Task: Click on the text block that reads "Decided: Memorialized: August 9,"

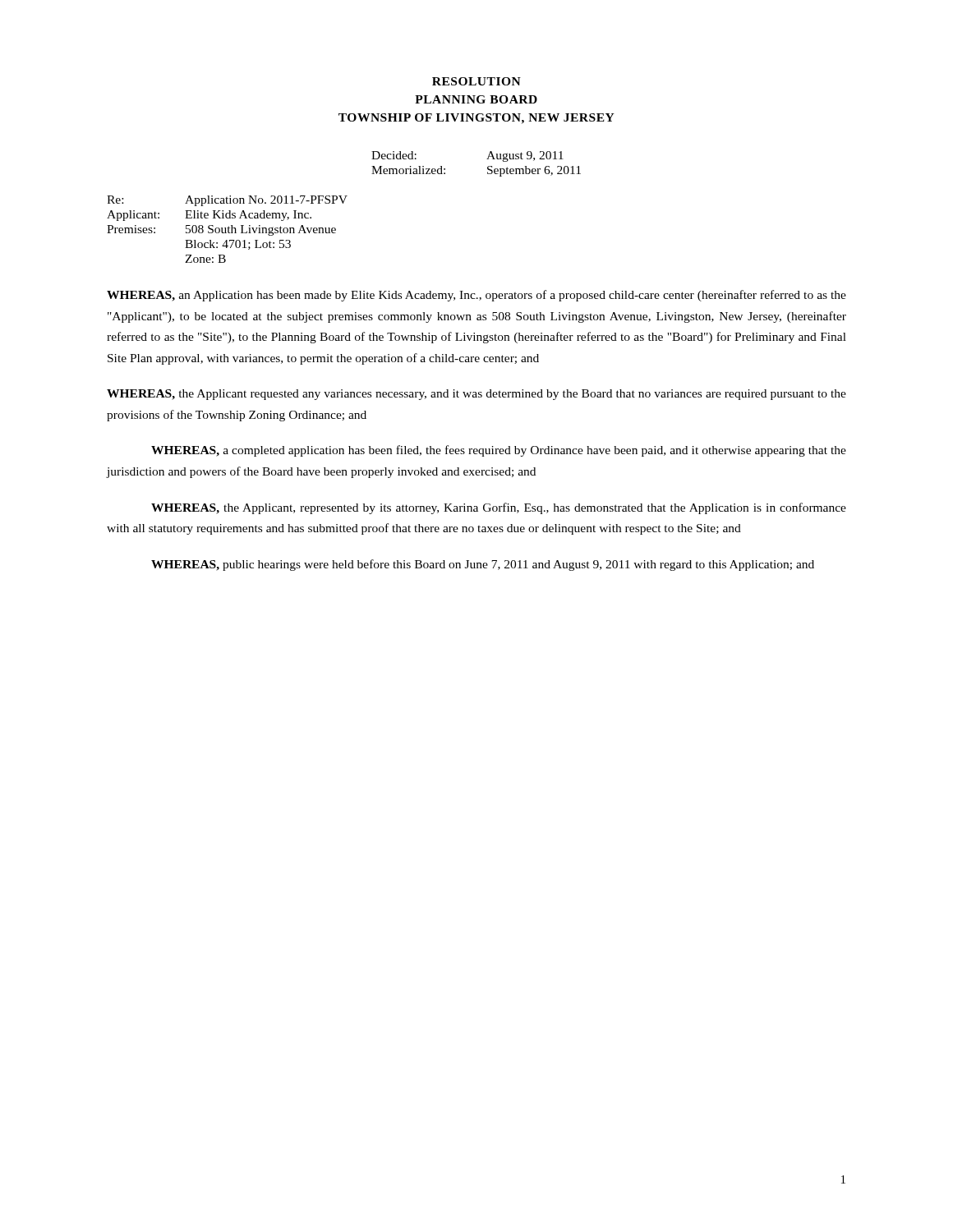Action: pos(476,163)
